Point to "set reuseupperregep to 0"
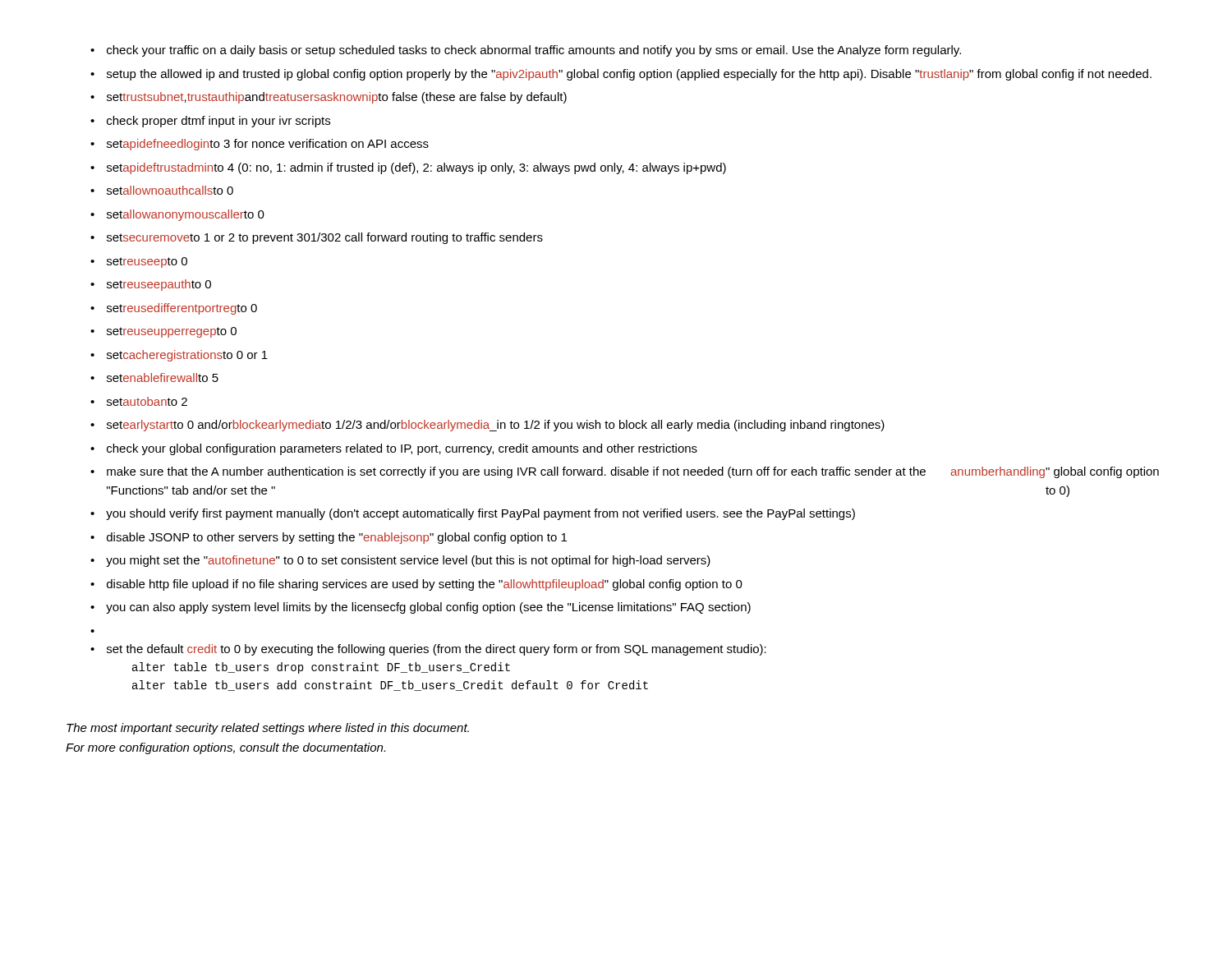The height and width of the screenshot is (953, 1232). tap(163, 332)
